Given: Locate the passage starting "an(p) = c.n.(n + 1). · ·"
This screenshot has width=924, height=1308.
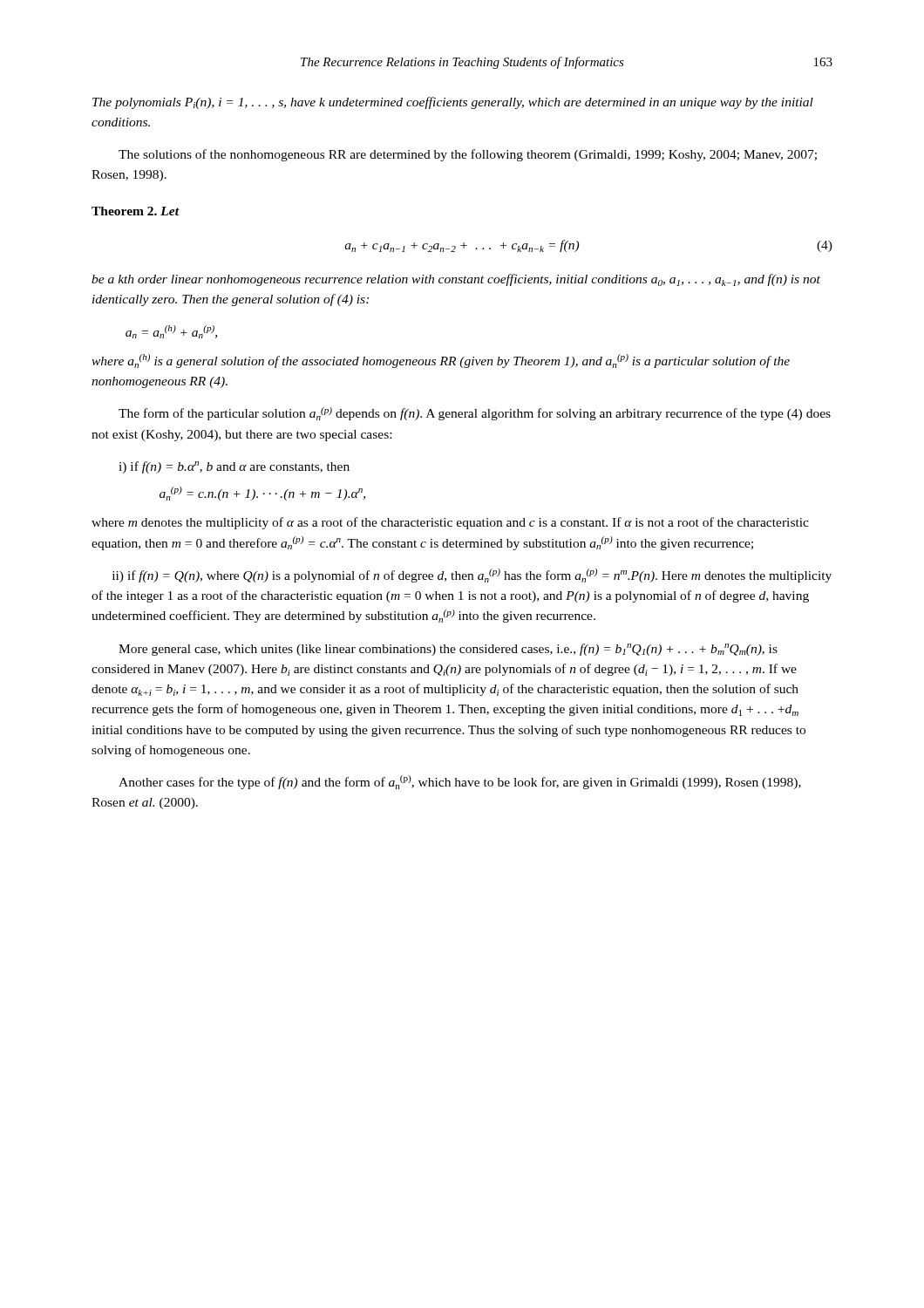Looking at the screenshot, I should click(x=263, y=493).
